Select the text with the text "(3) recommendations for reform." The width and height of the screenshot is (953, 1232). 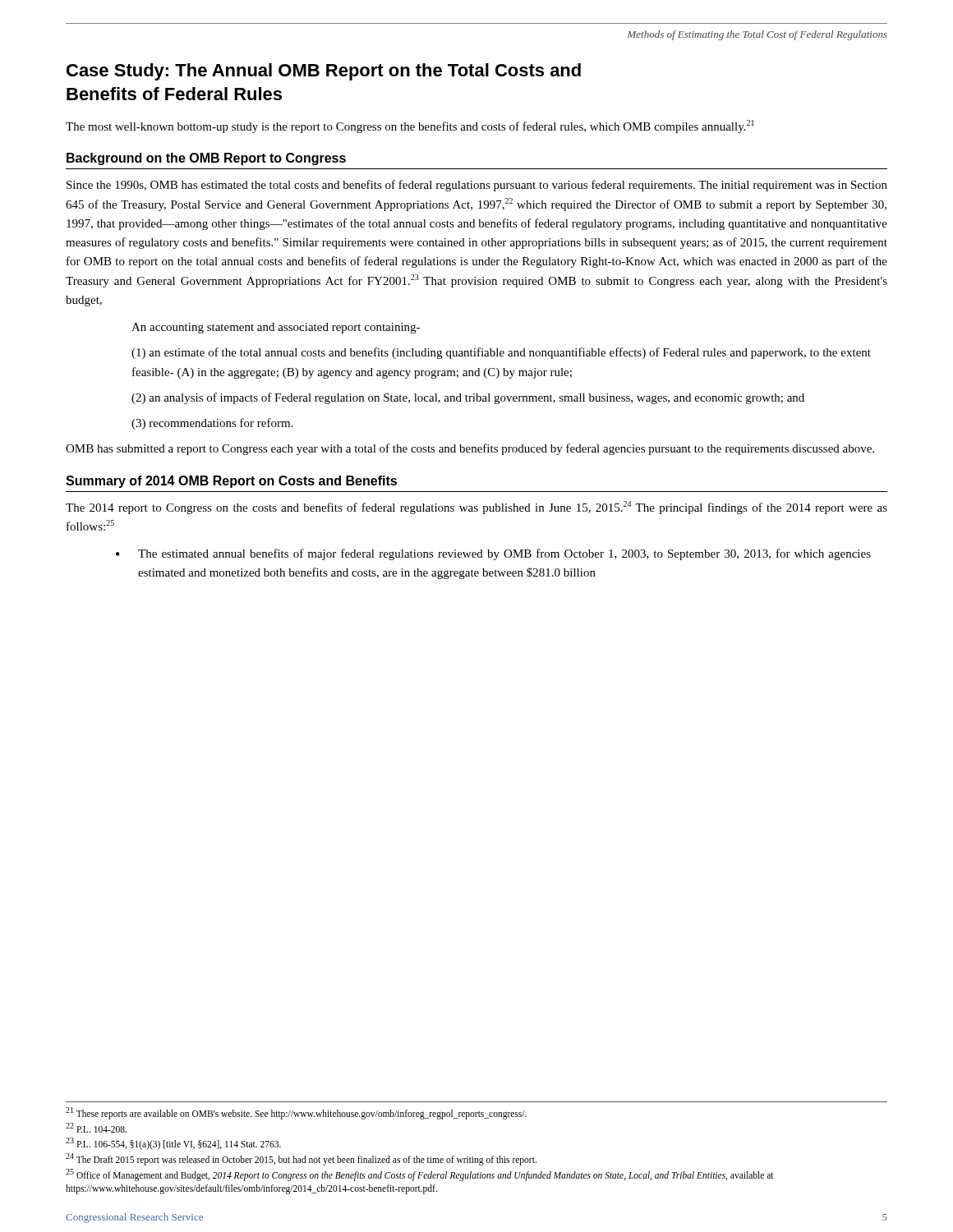pyautogui.click(x=213, y=423)
